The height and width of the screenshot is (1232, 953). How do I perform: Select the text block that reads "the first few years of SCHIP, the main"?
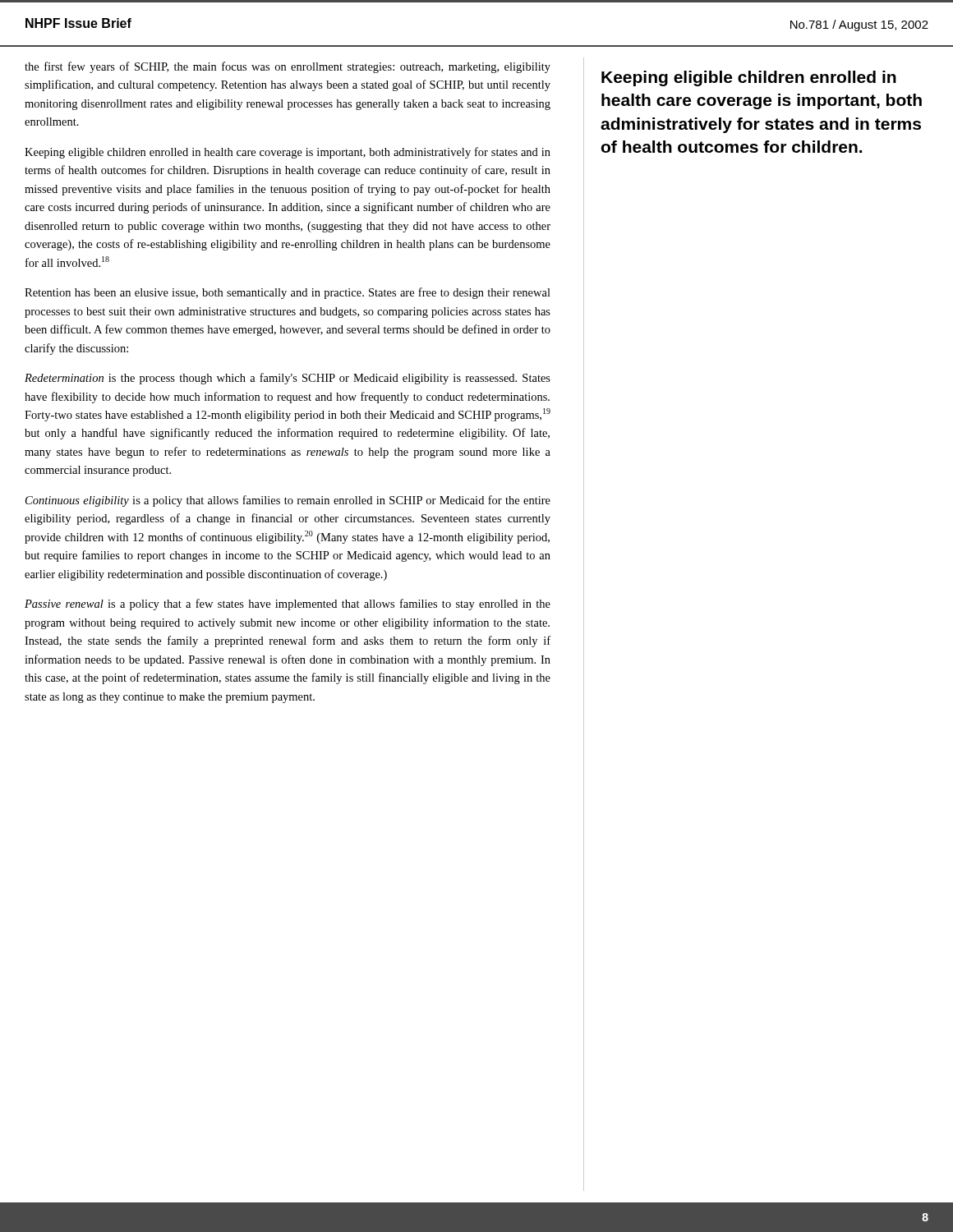click(288, 94)
